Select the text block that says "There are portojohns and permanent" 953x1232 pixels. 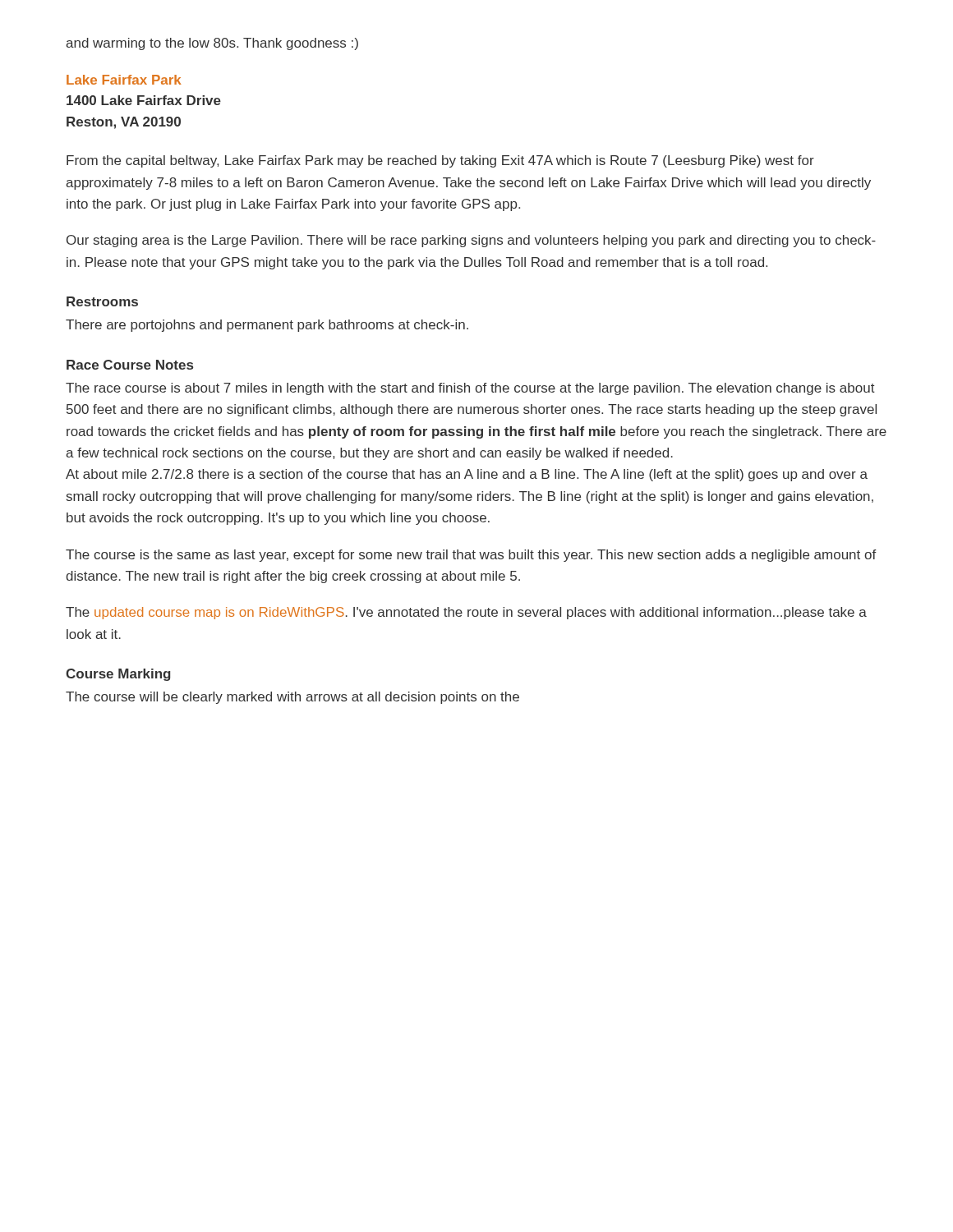point(476,326)
